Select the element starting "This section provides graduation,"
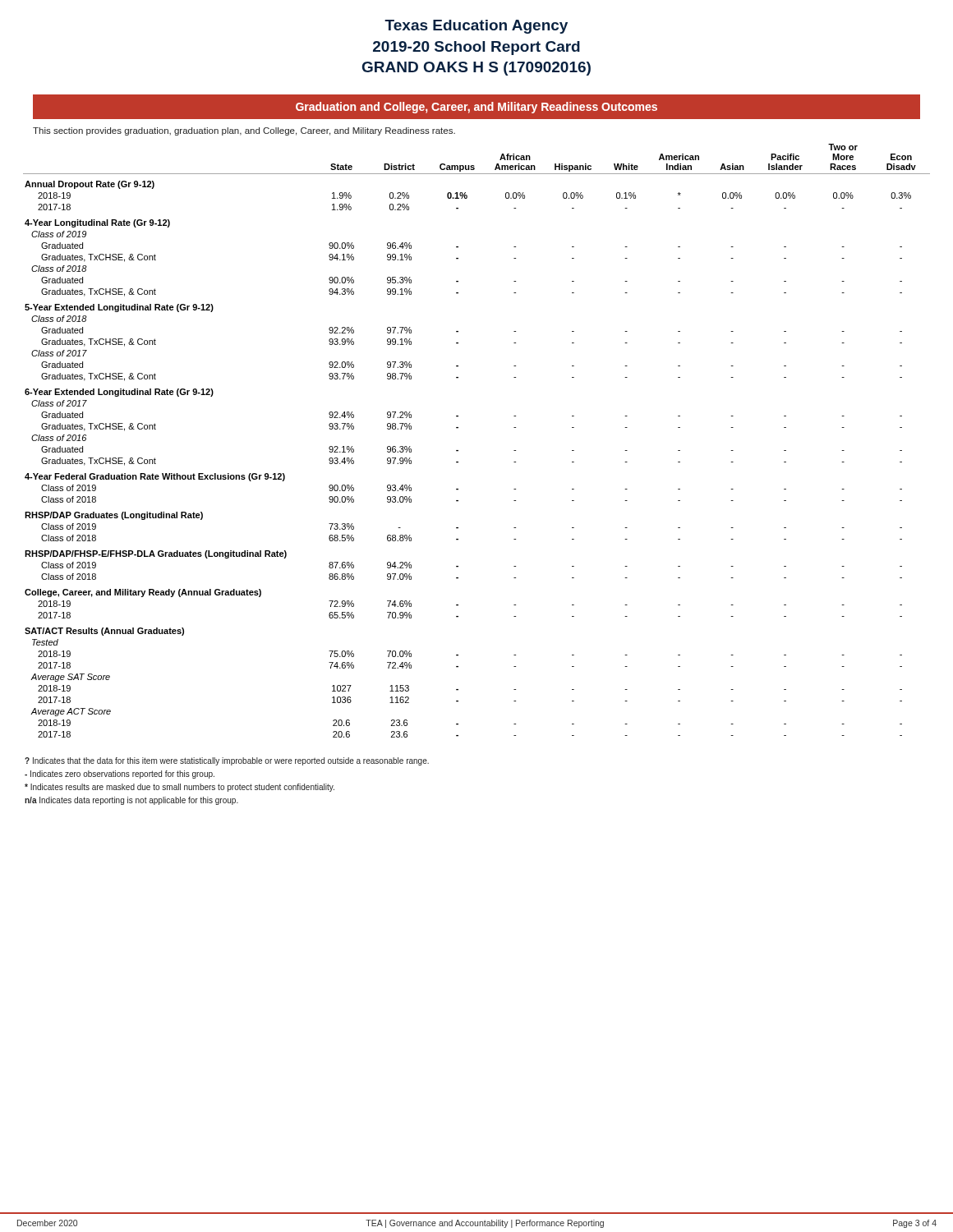 (244, 130)
